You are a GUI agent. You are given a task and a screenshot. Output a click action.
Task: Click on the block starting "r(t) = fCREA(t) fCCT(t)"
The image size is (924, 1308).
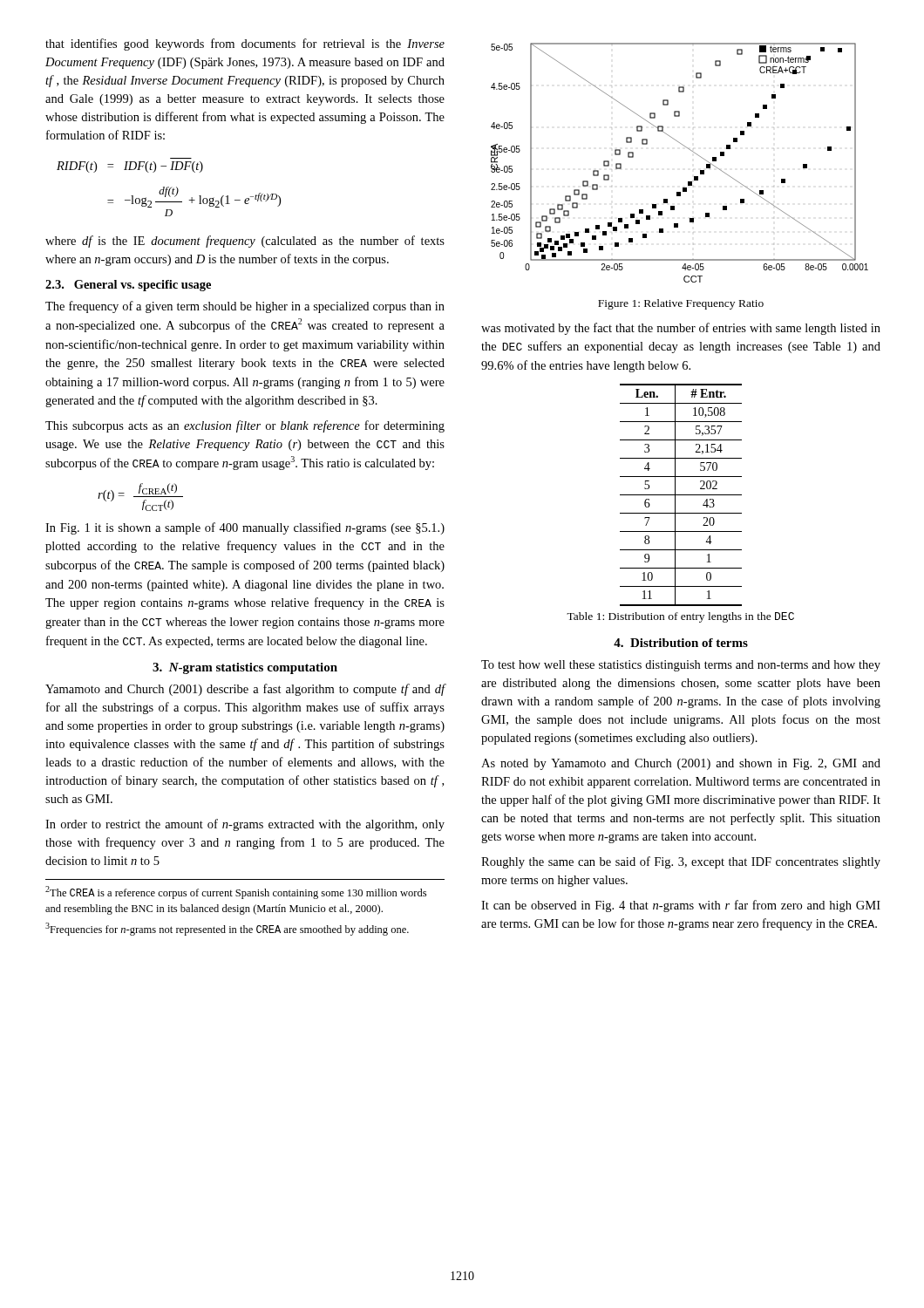point(140,496)
